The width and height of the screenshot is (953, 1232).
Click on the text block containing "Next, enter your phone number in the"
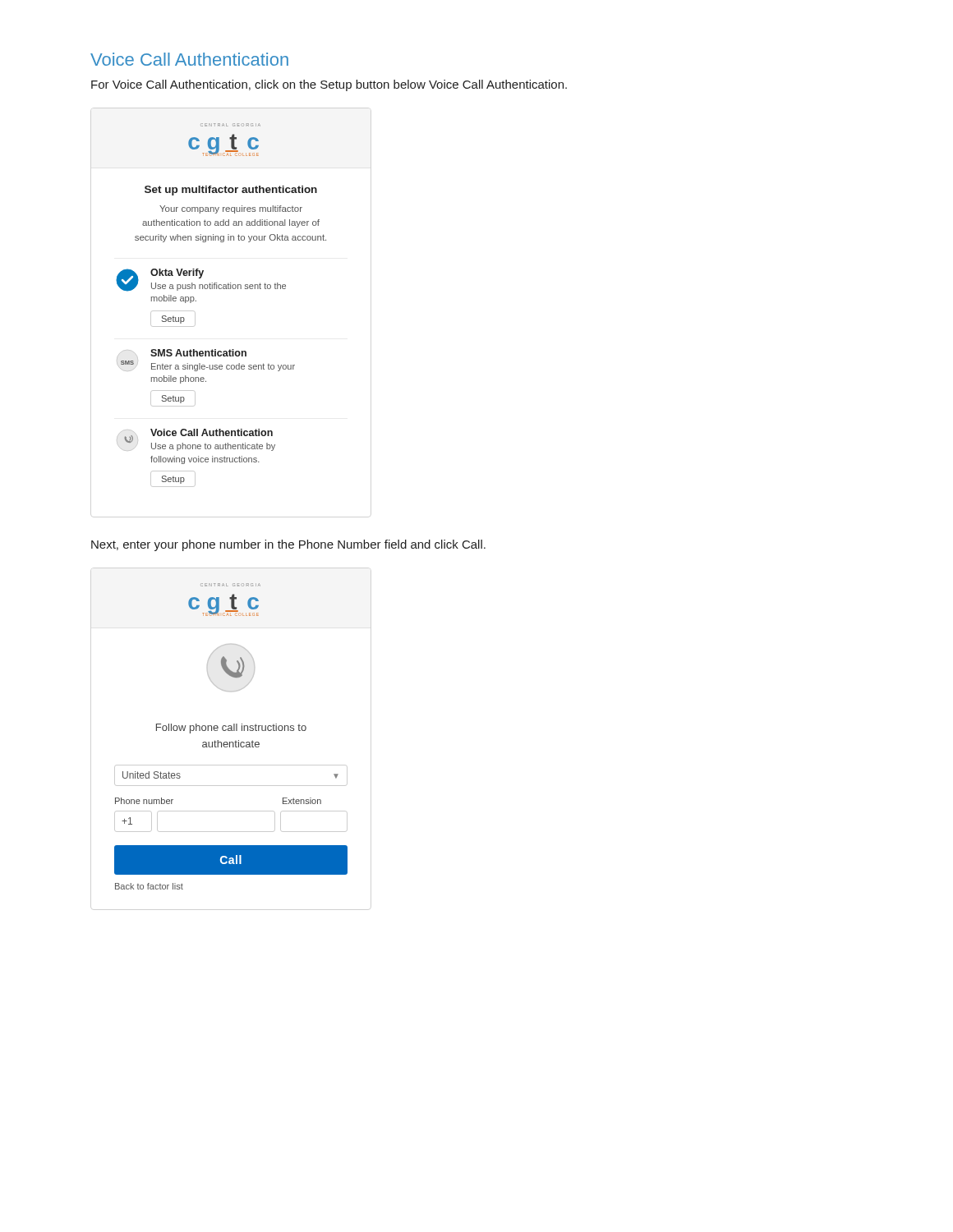(489, 544)
